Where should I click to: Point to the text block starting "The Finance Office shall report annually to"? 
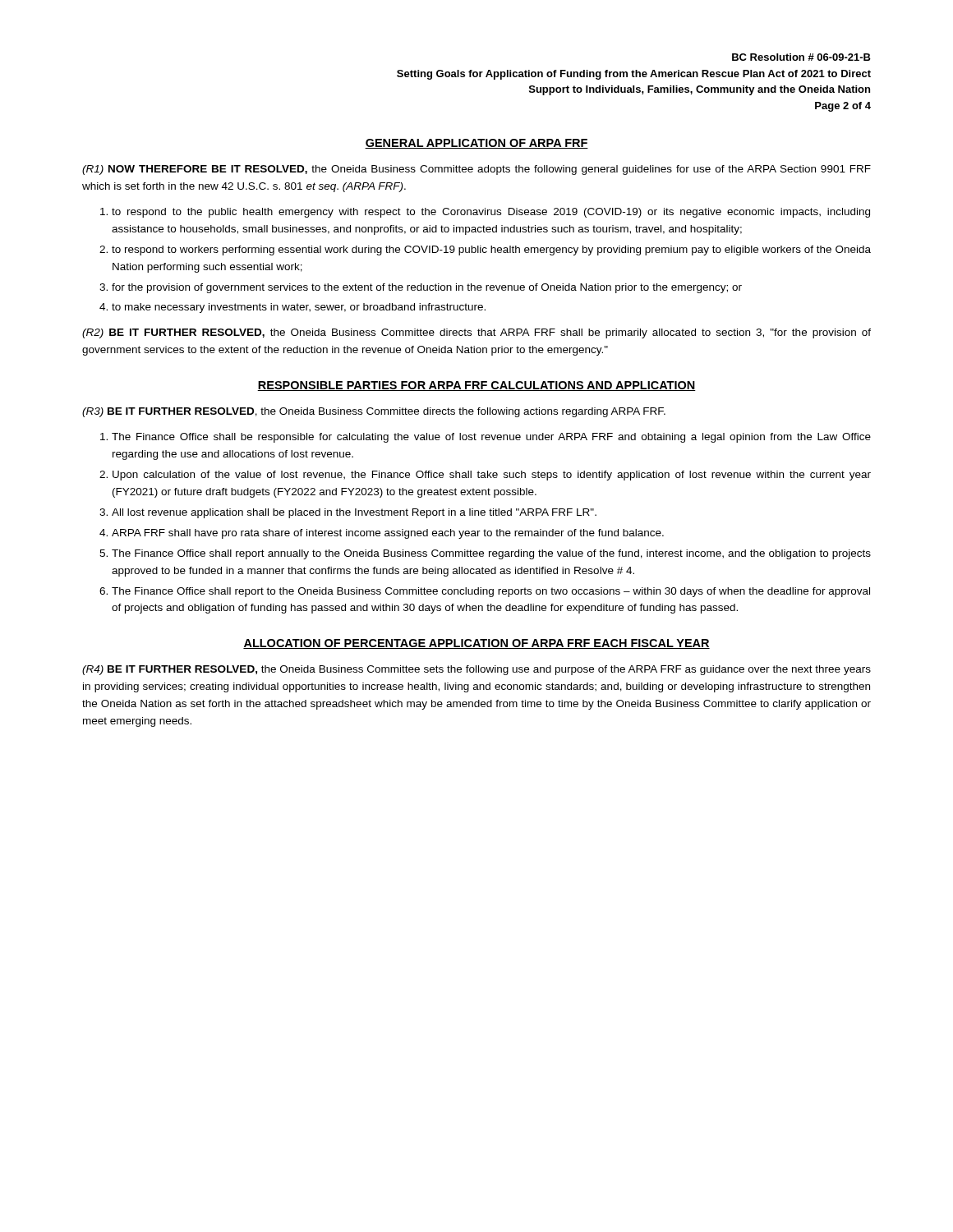(x=491, y=561)
